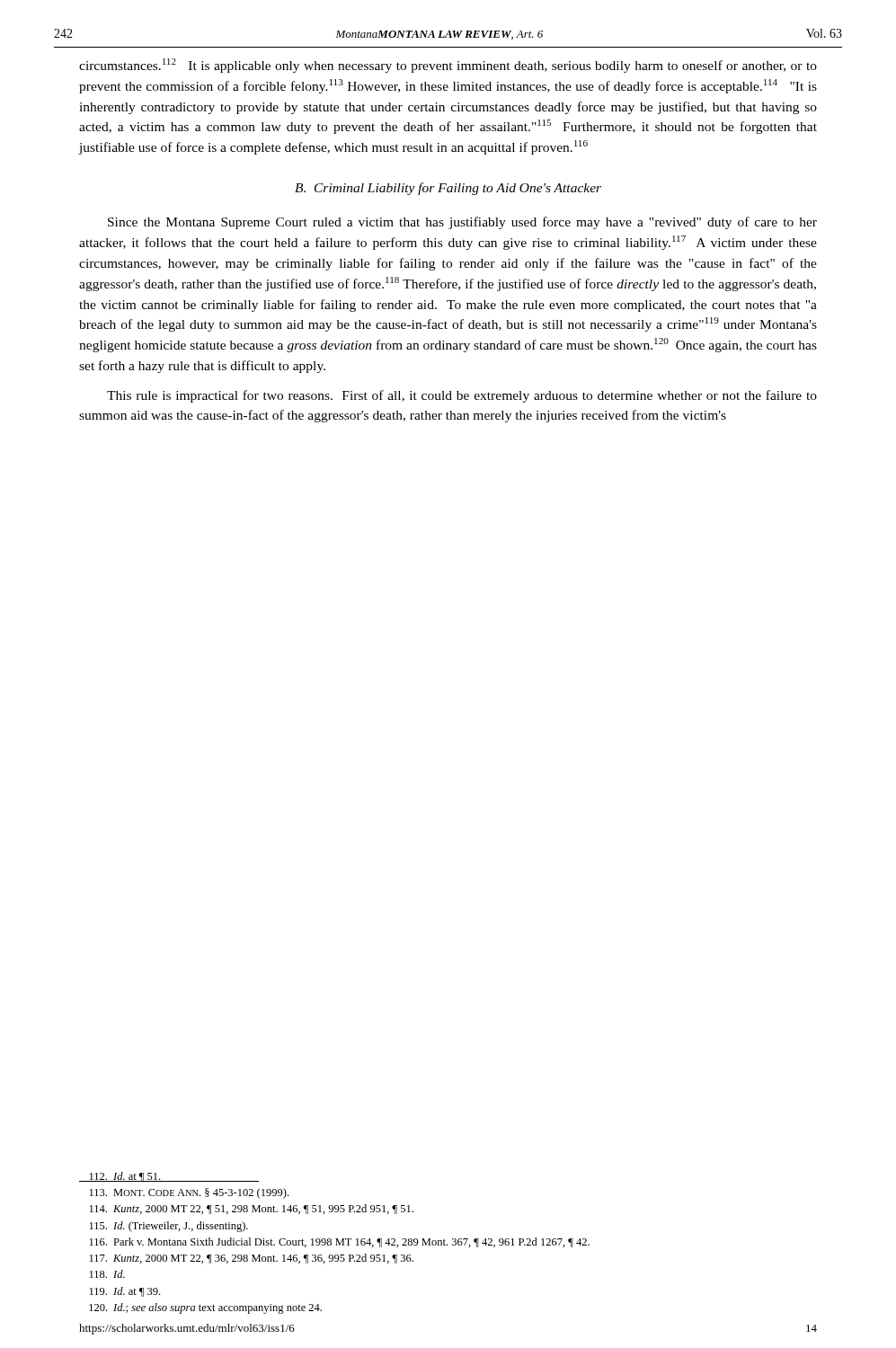Find the block on this page that starts "Since the Montana Supreme Court ruled"
The width and height of the screenshot is (896, 1348).
448,319
